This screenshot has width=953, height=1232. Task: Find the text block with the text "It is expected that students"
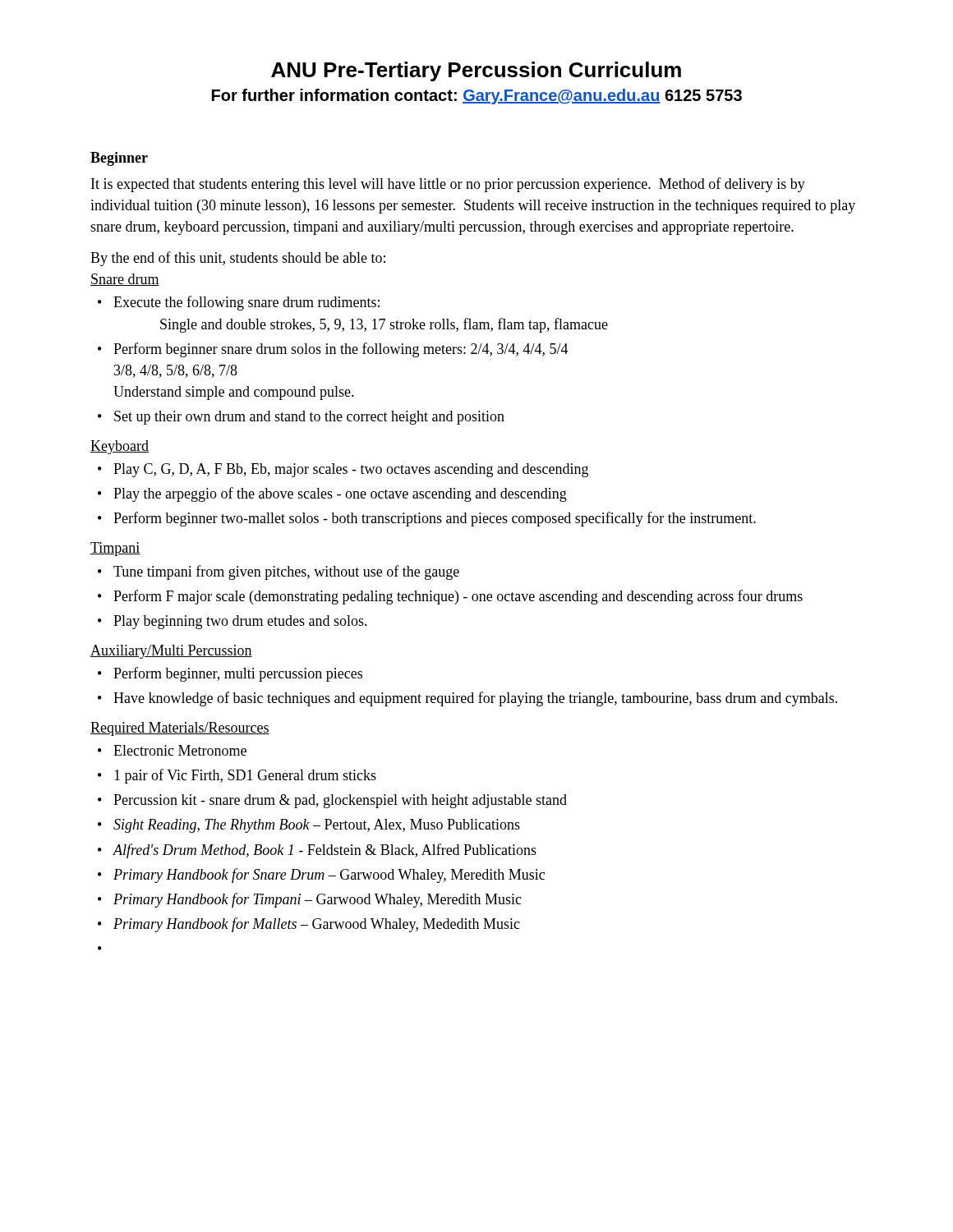click(x=473, y=205)
